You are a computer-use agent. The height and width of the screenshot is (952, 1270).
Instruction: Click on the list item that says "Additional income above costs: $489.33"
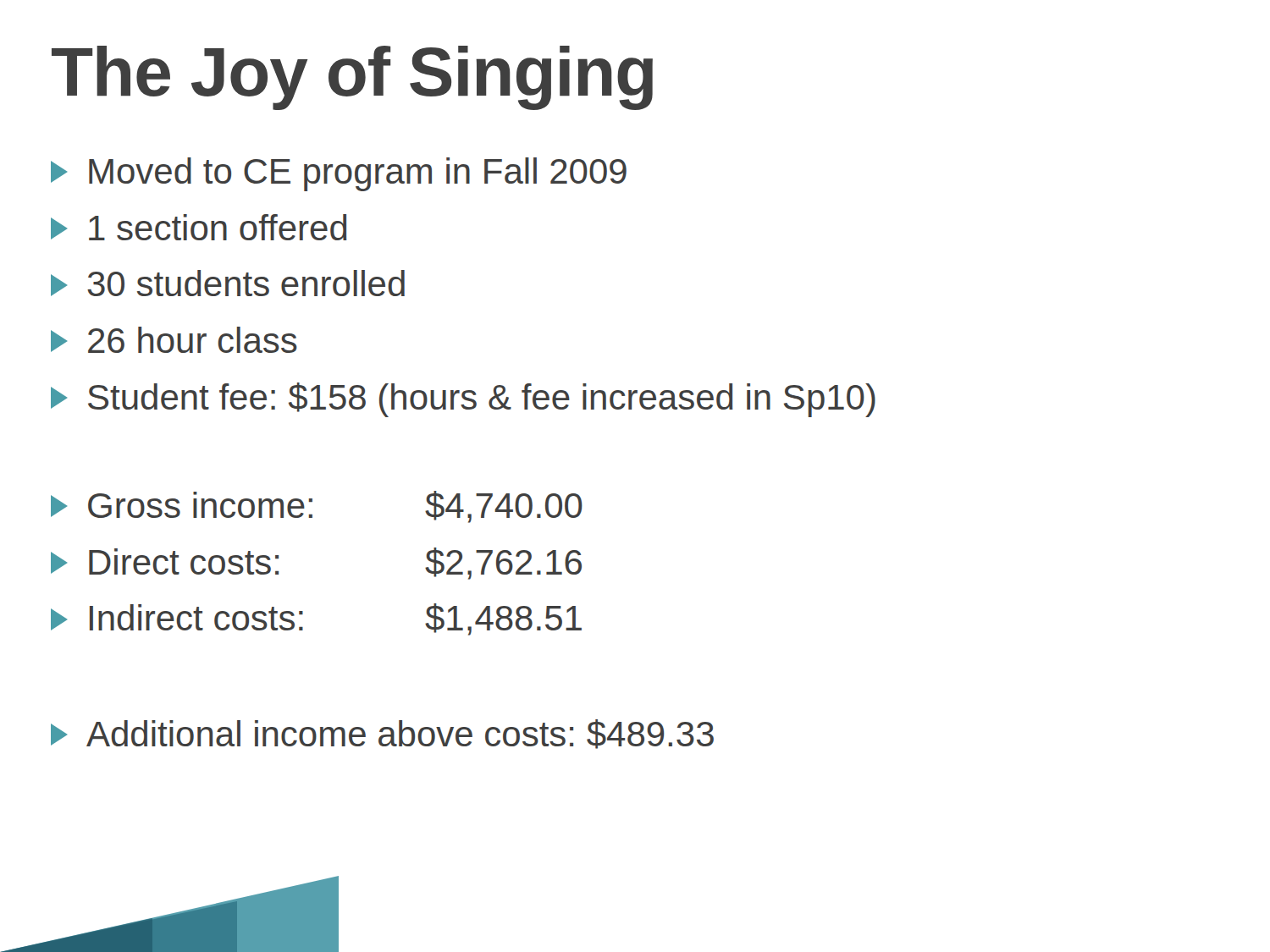click(x=383, y=734)
